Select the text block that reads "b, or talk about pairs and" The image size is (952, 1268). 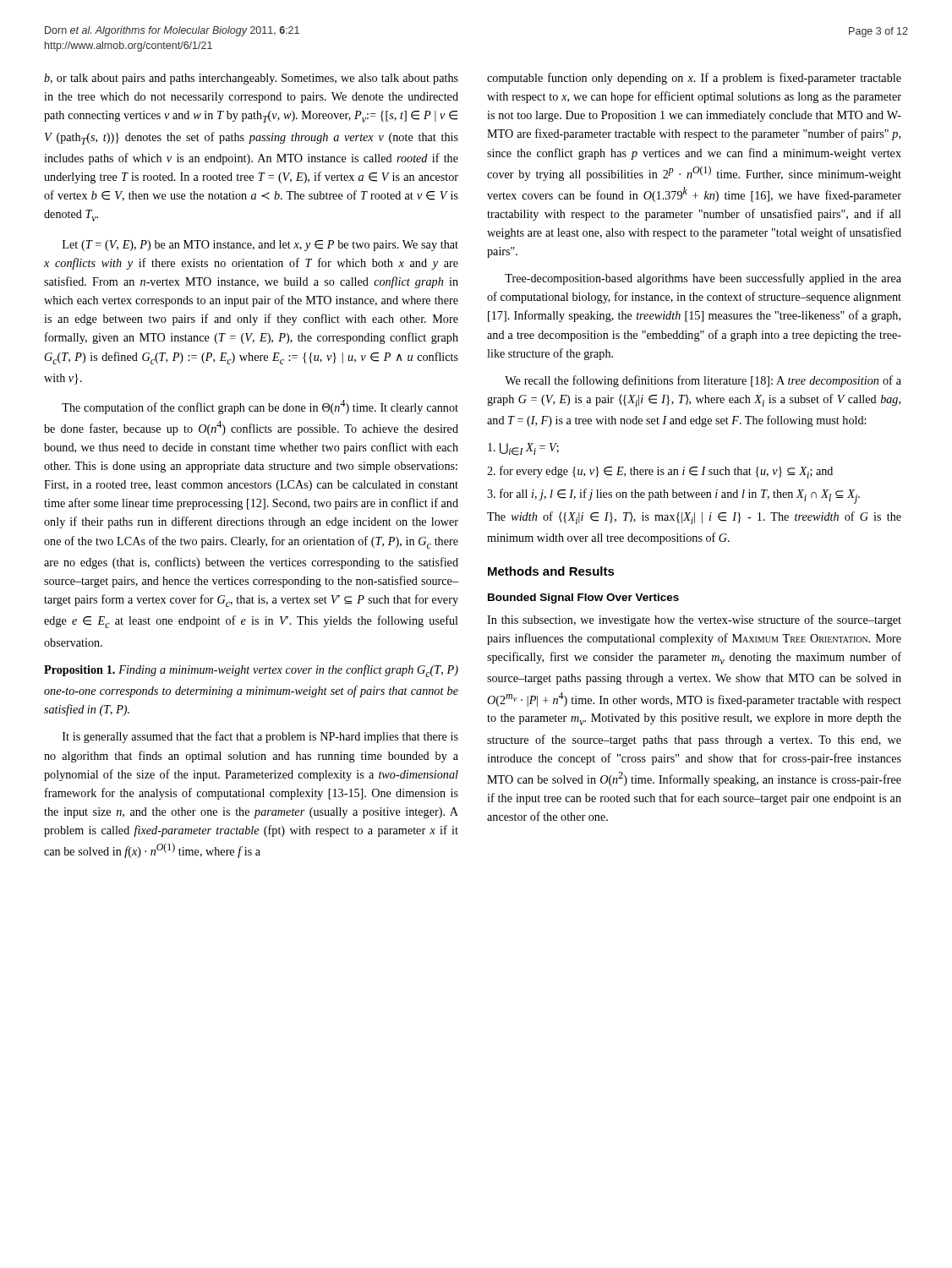[x=251, y=147]
